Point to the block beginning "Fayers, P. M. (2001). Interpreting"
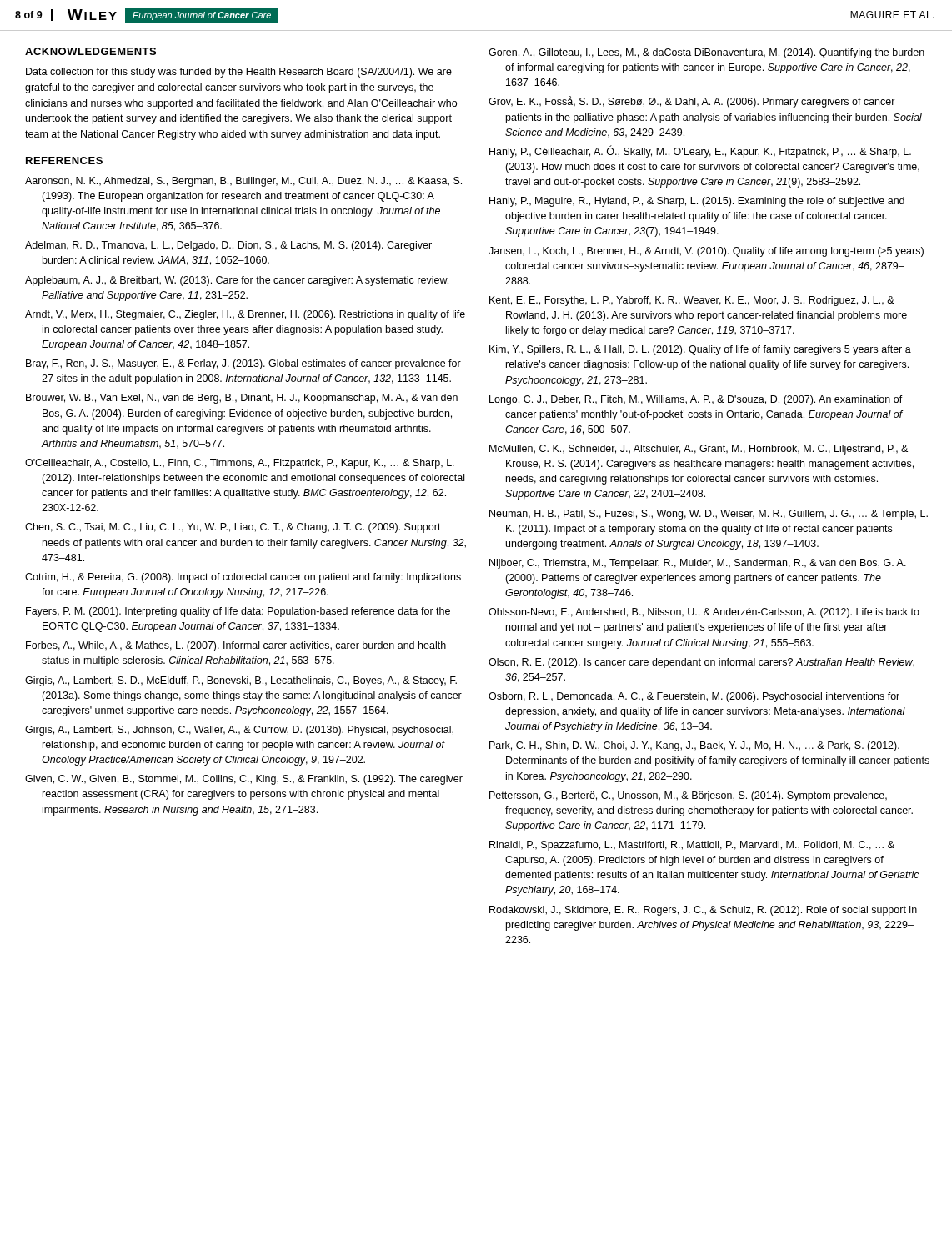The height and width of the screenshot is (1251, 952). point(238,619)
